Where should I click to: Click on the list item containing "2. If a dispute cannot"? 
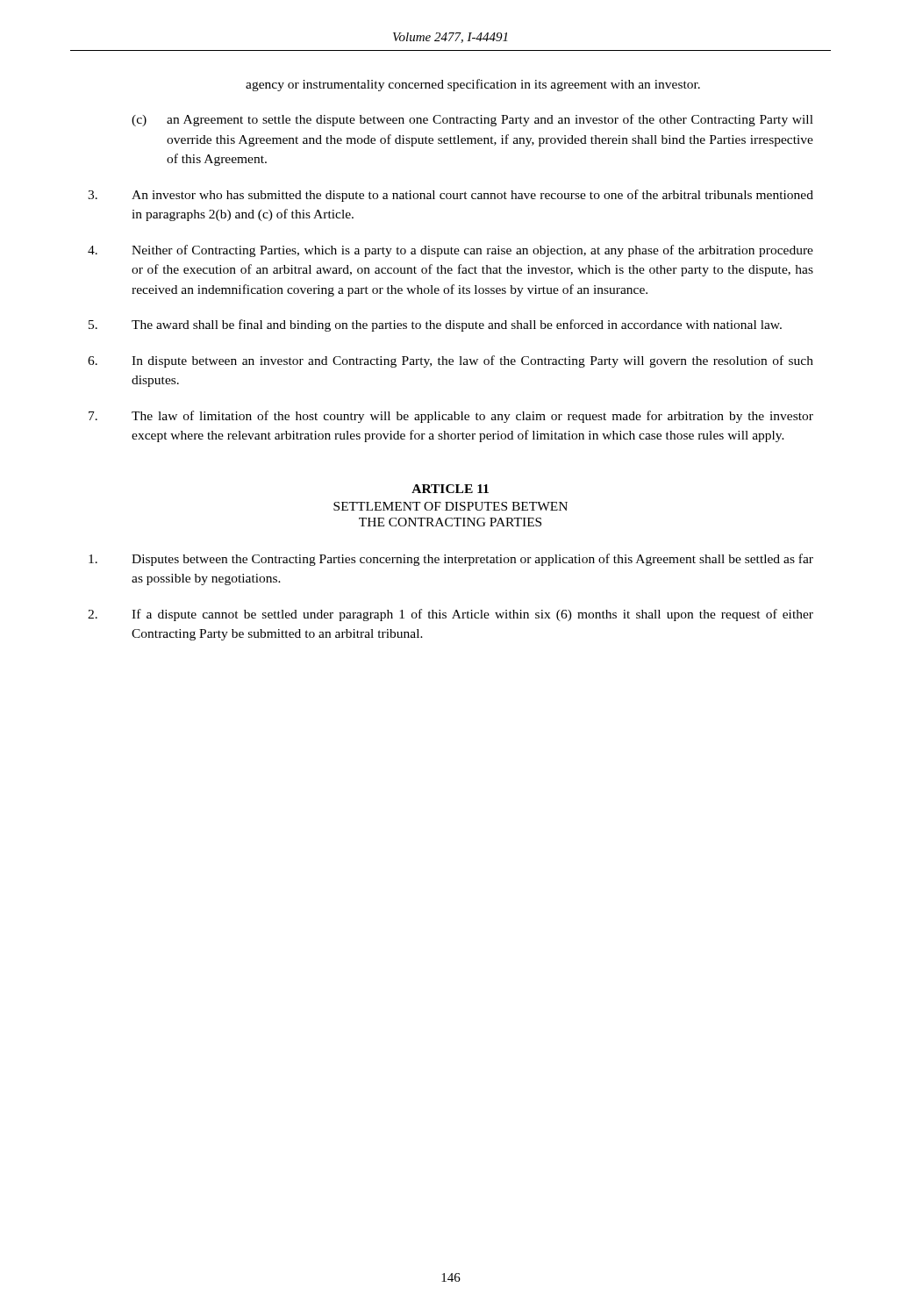coord(450,624)
